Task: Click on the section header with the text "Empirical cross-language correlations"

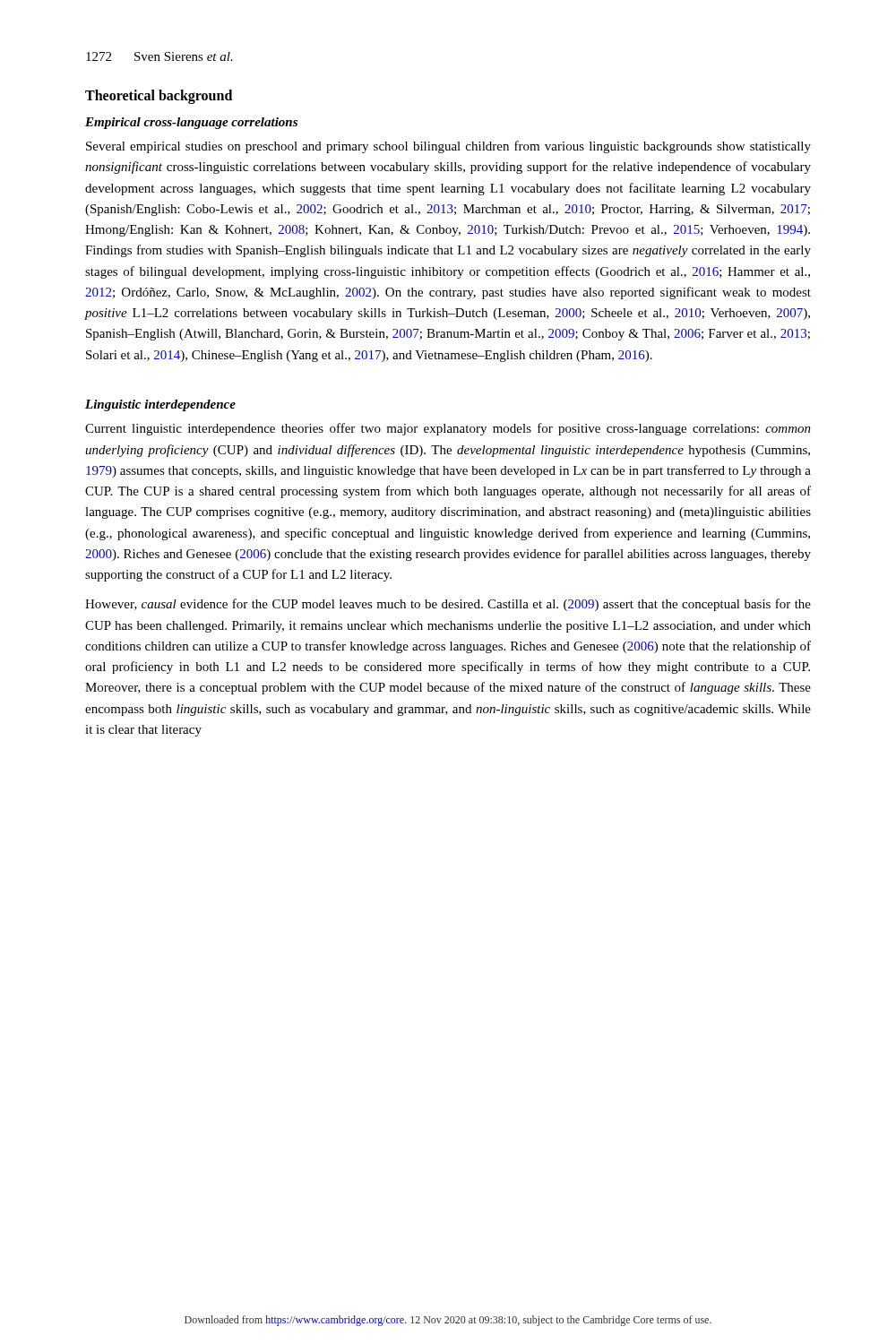Action: coord(191,123)
